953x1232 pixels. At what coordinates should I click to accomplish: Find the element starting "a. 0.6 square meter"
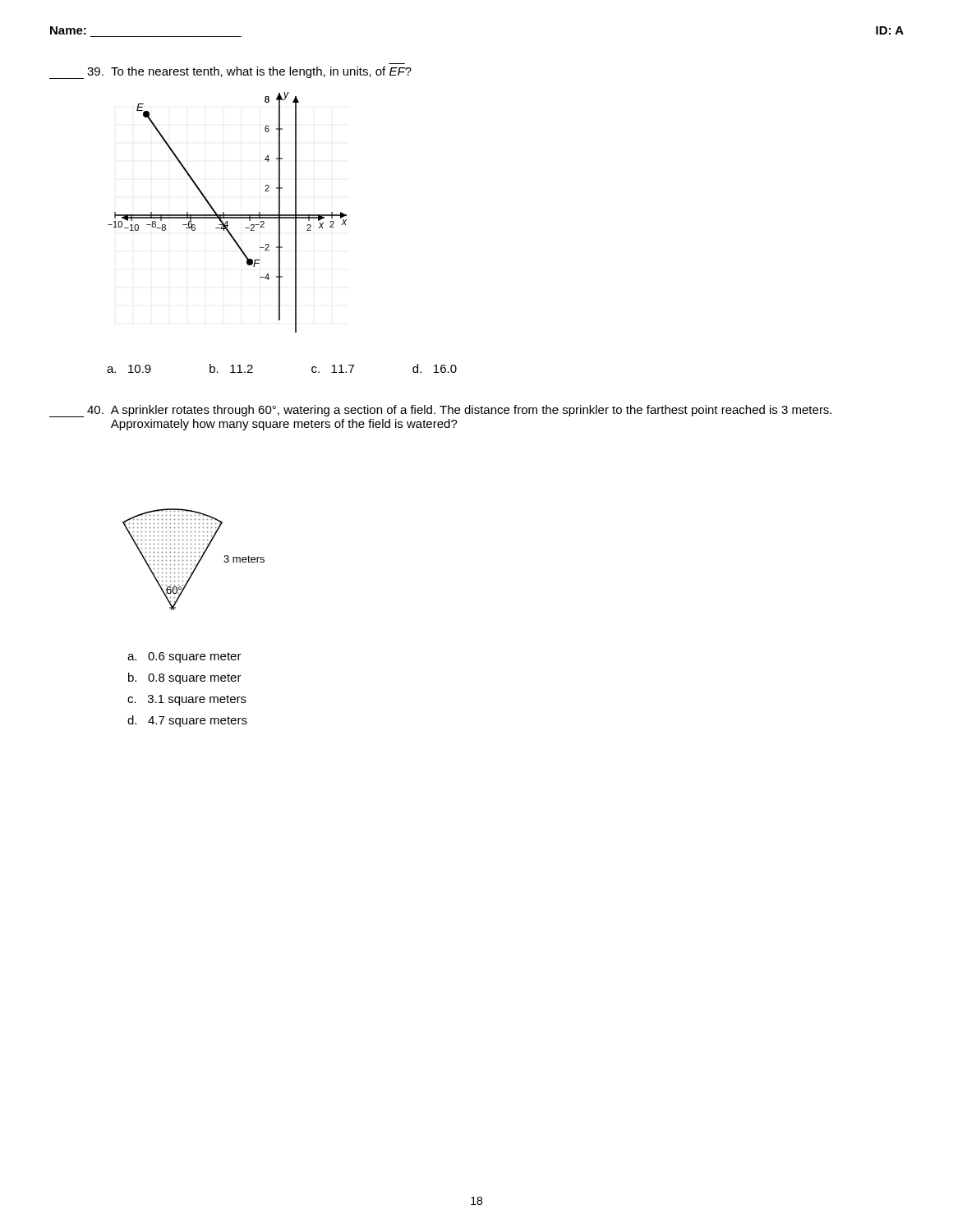click(x=184, y=656)
